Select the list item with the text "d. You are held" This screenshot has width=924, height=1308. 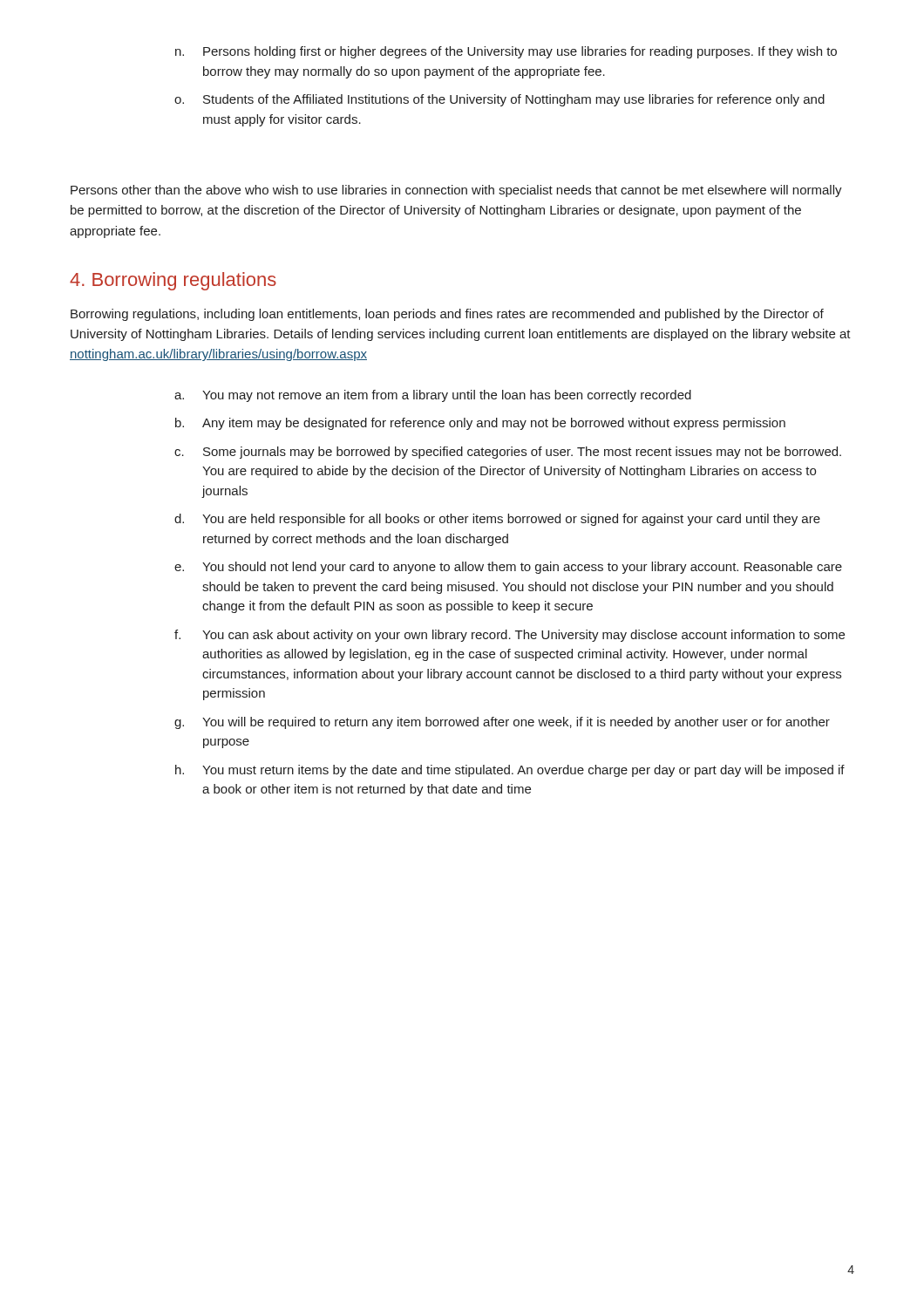pos(514,529)
